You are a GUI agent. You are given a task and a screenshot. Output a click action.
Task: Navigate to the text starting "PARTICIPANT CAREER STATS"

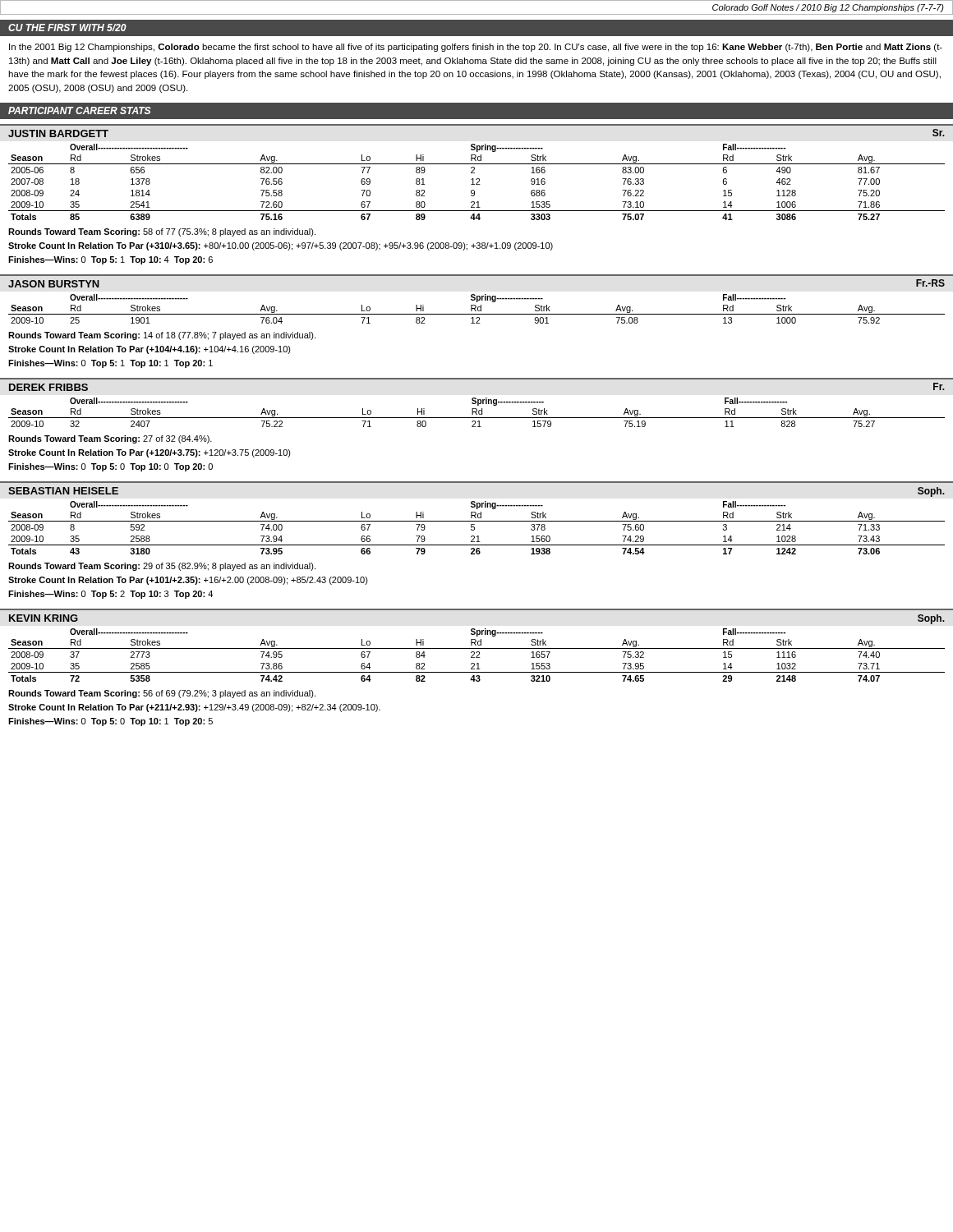point(79,111)
